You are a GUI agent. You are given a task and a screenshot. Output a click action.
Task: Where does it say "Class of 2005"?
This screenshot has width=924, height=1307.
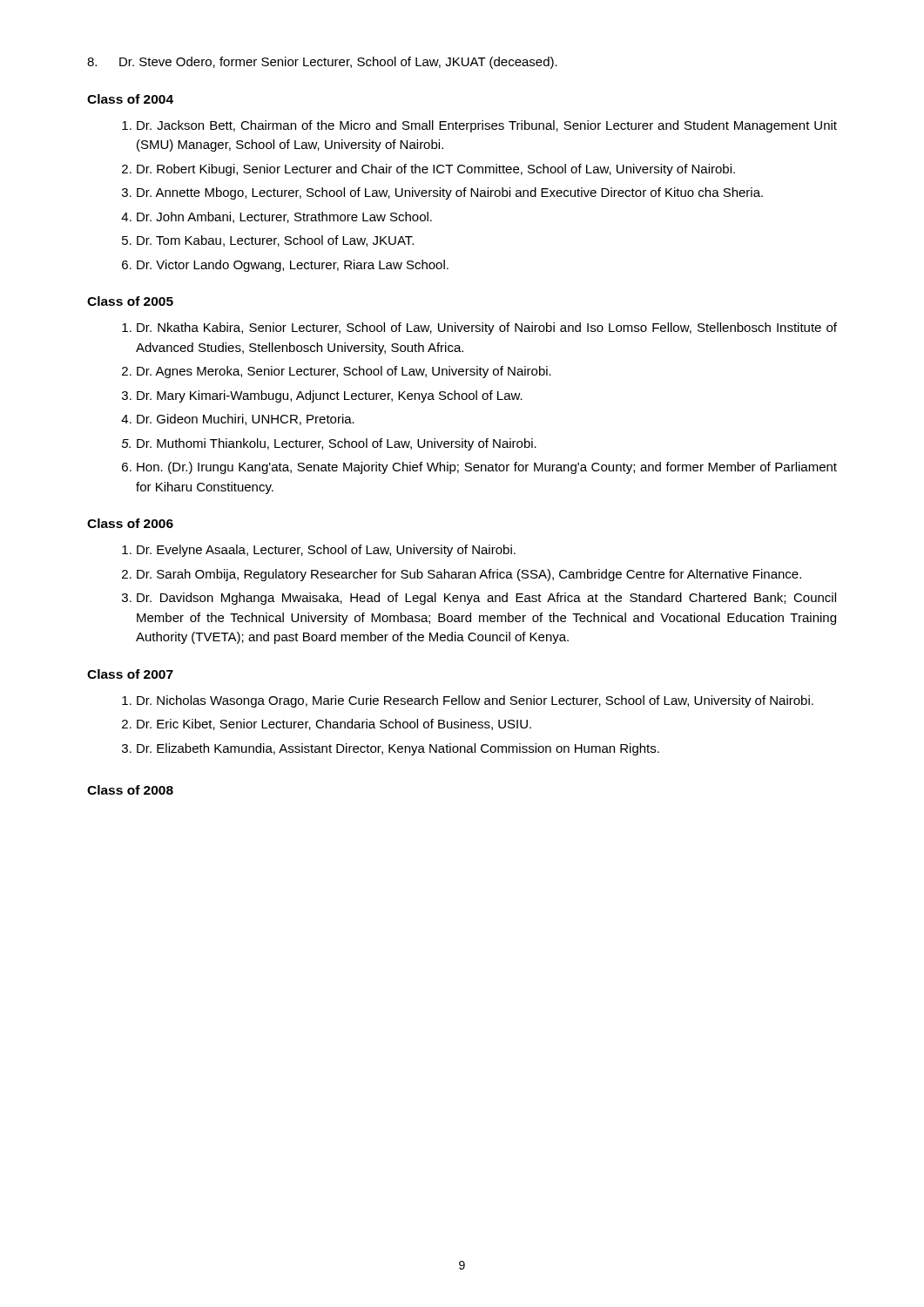point(130,301)
